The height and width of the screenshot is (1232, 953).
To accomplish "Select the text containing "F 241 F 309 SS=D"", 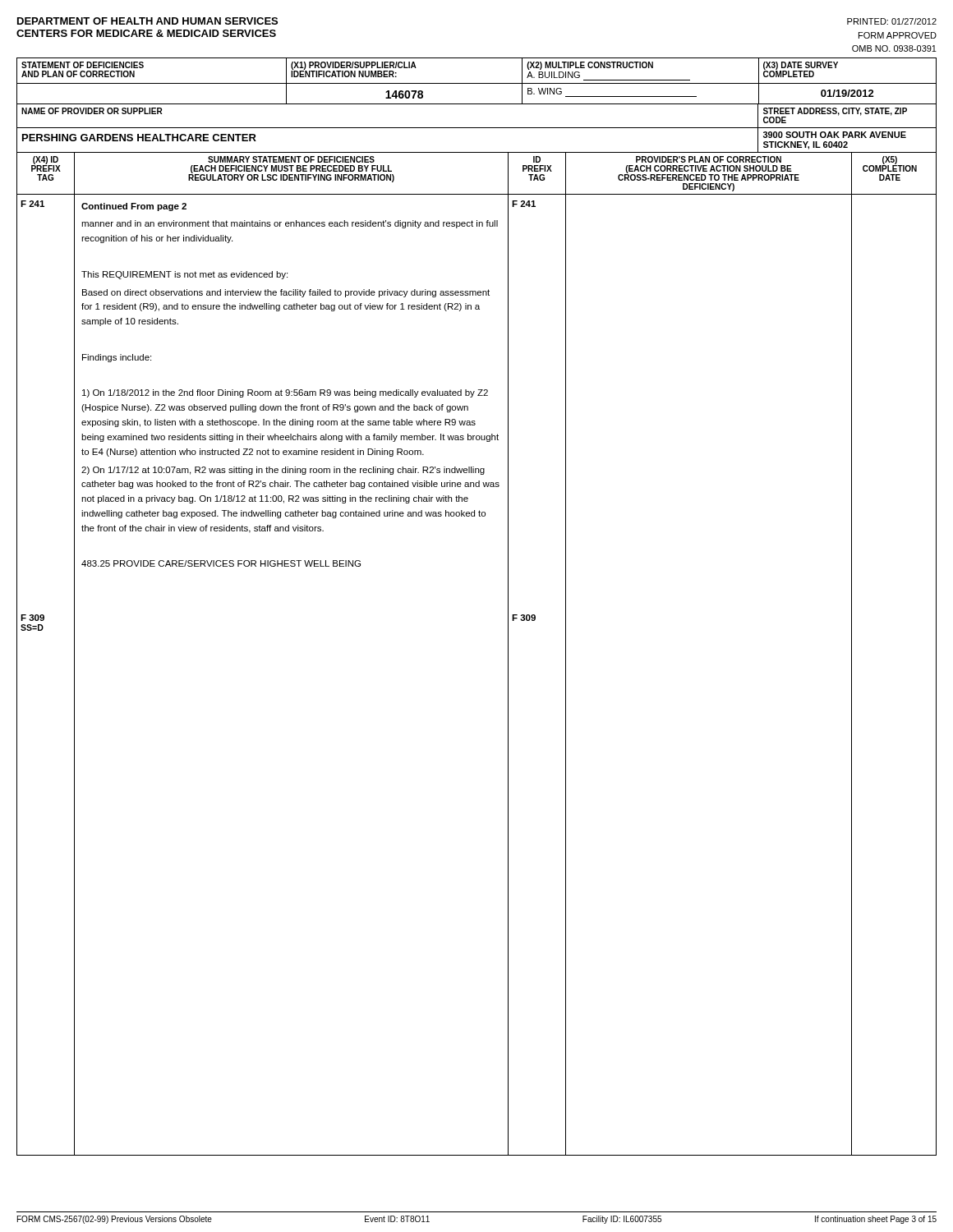I will point(32,204).
